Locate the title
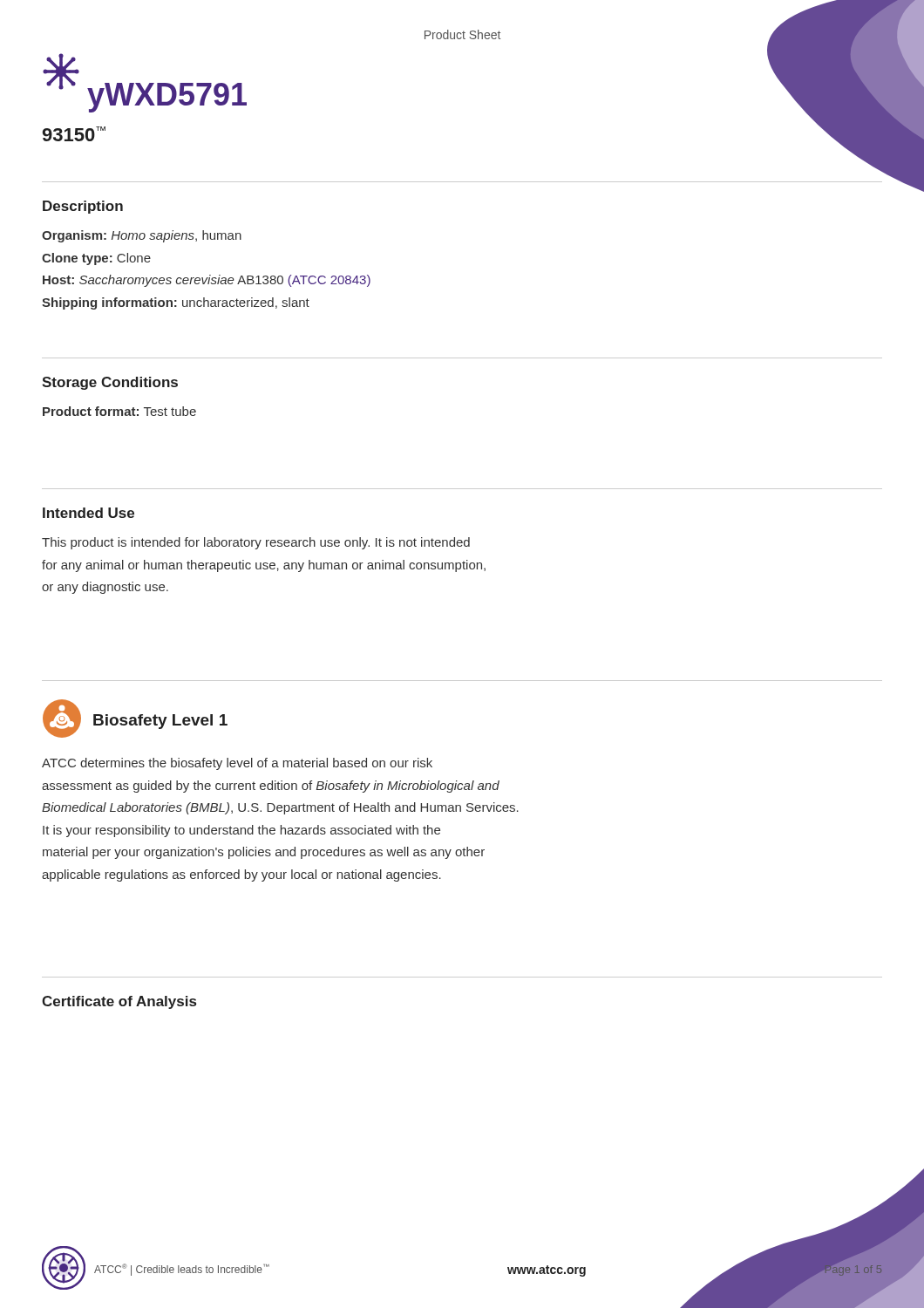Viewport: 924px width, 1308px height. tap(167, 95)
